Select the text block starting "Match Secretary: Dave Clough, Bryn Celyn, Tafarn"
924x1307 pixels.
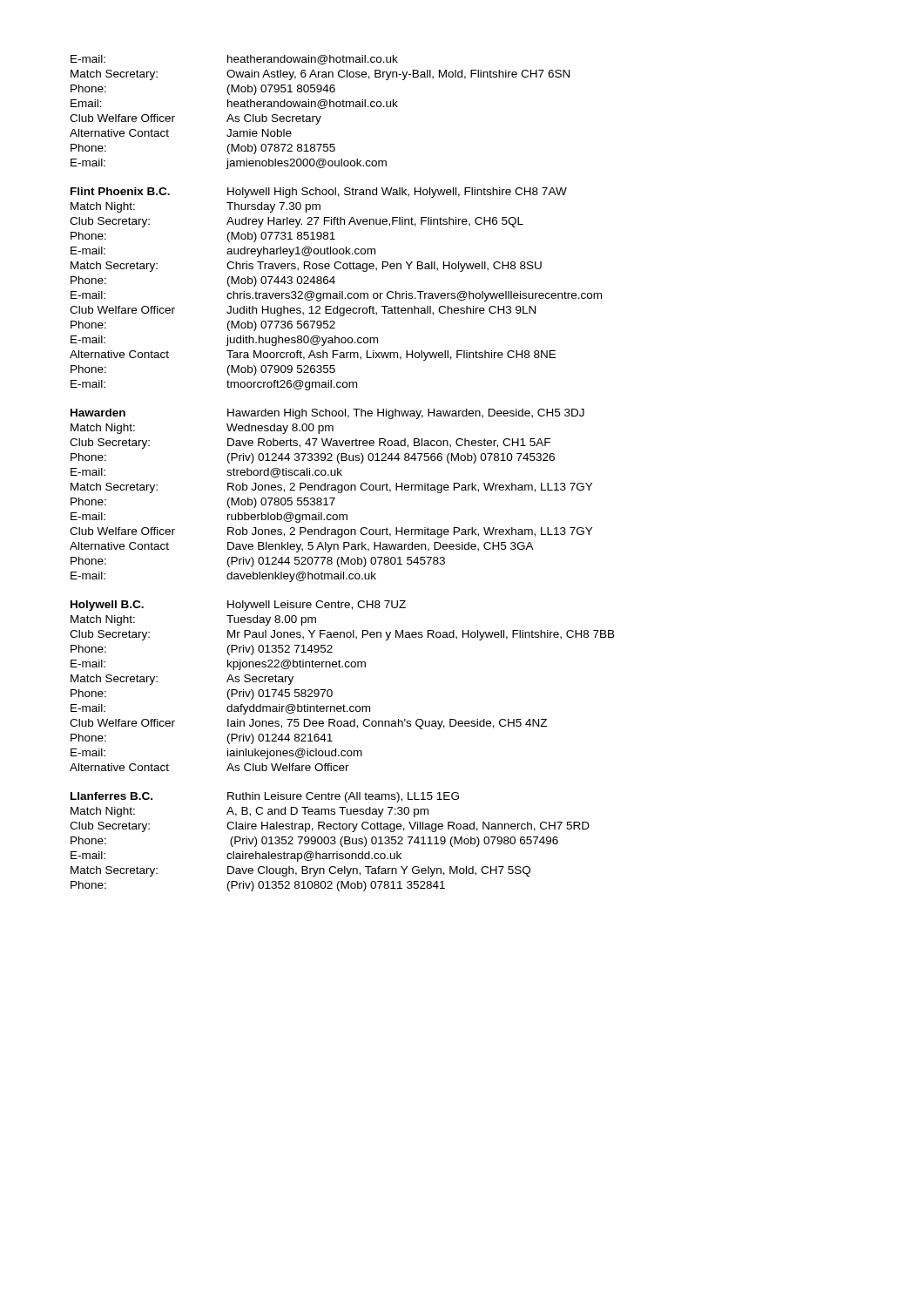point(462,870)
